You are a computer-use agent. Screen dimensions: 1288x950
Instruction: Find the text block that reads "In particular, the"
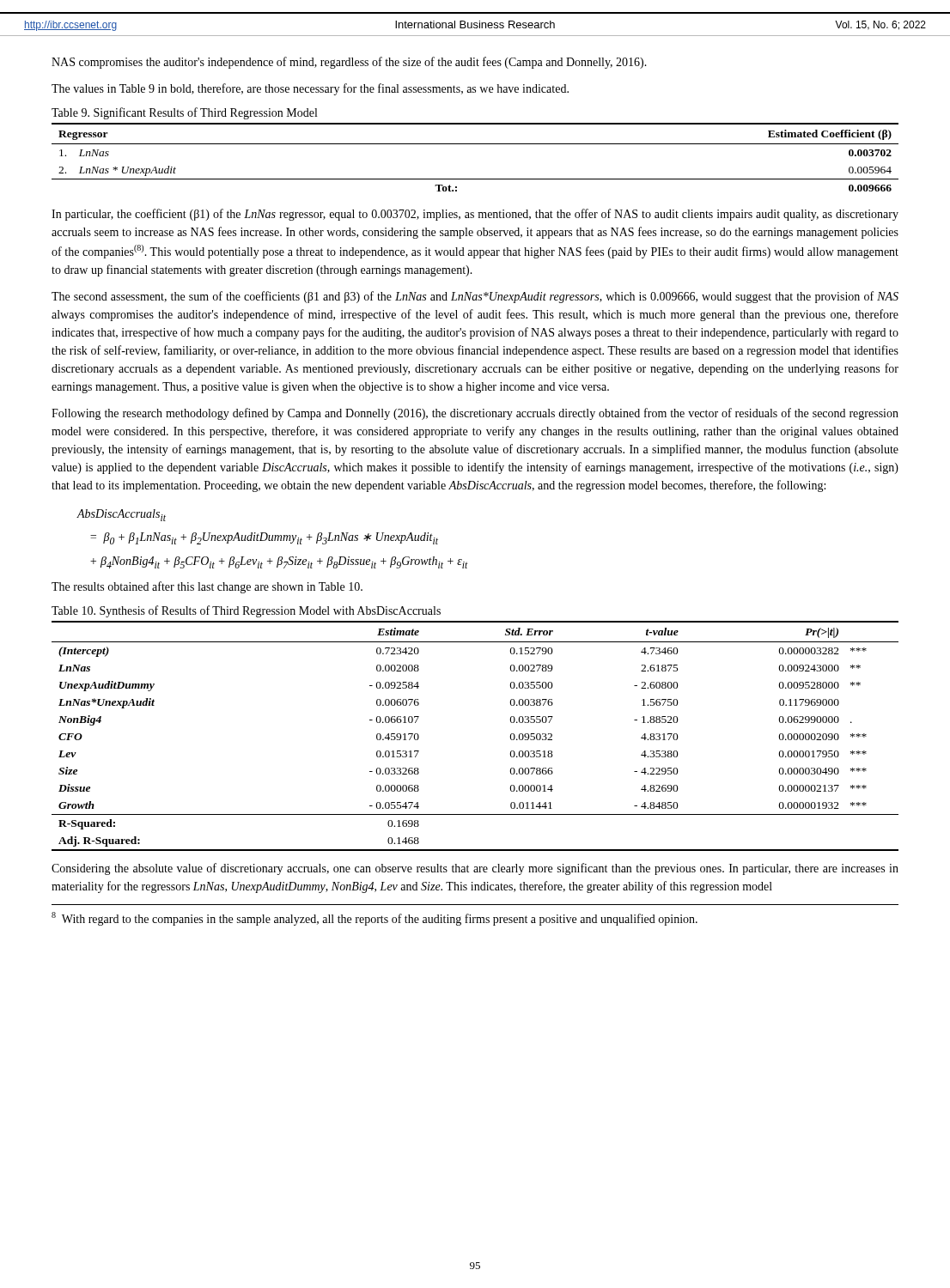click(x=475, y=242)
